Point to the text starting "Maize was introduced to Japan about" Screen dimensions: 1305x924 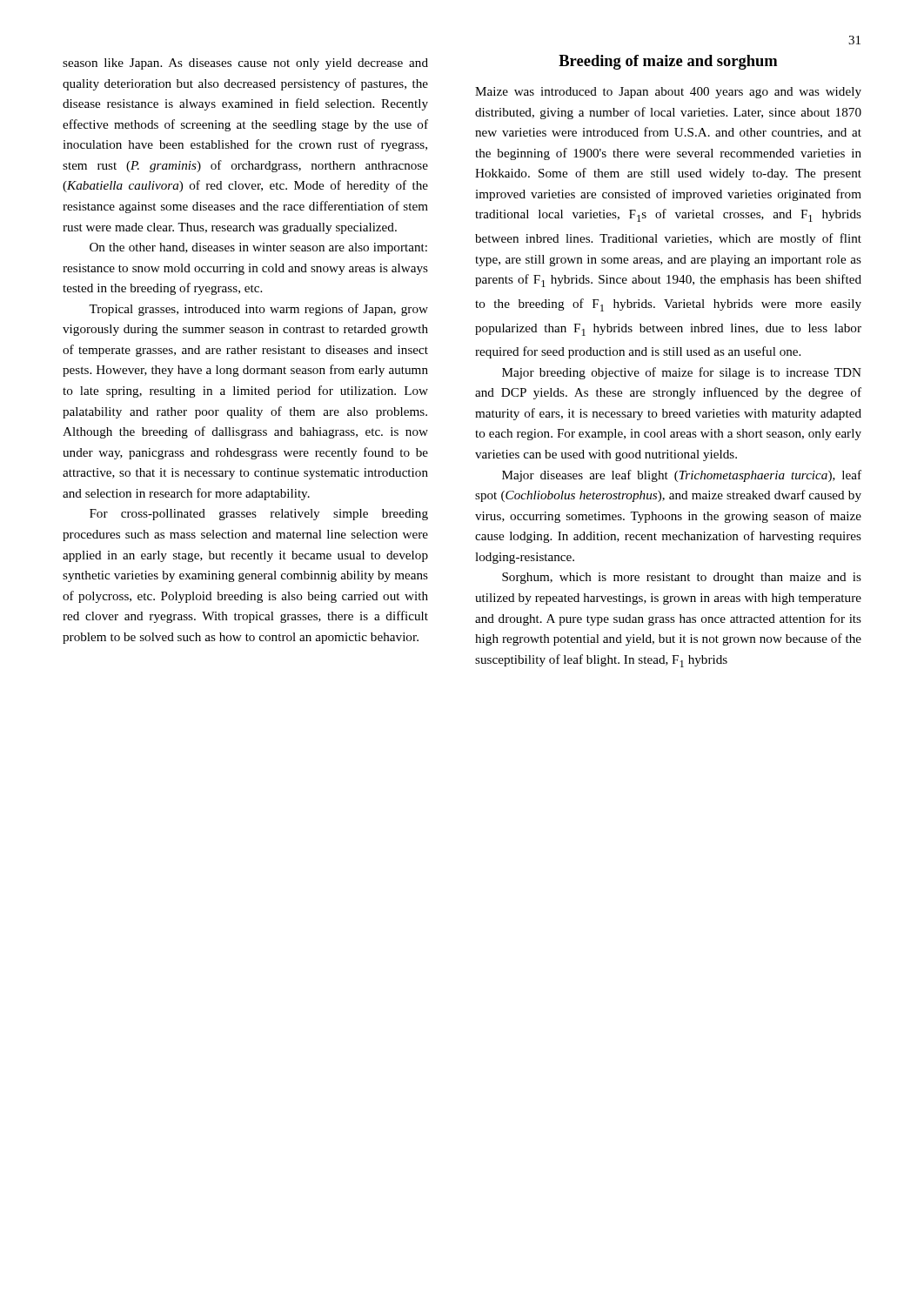pyautogui.click(x=668, y=221)
